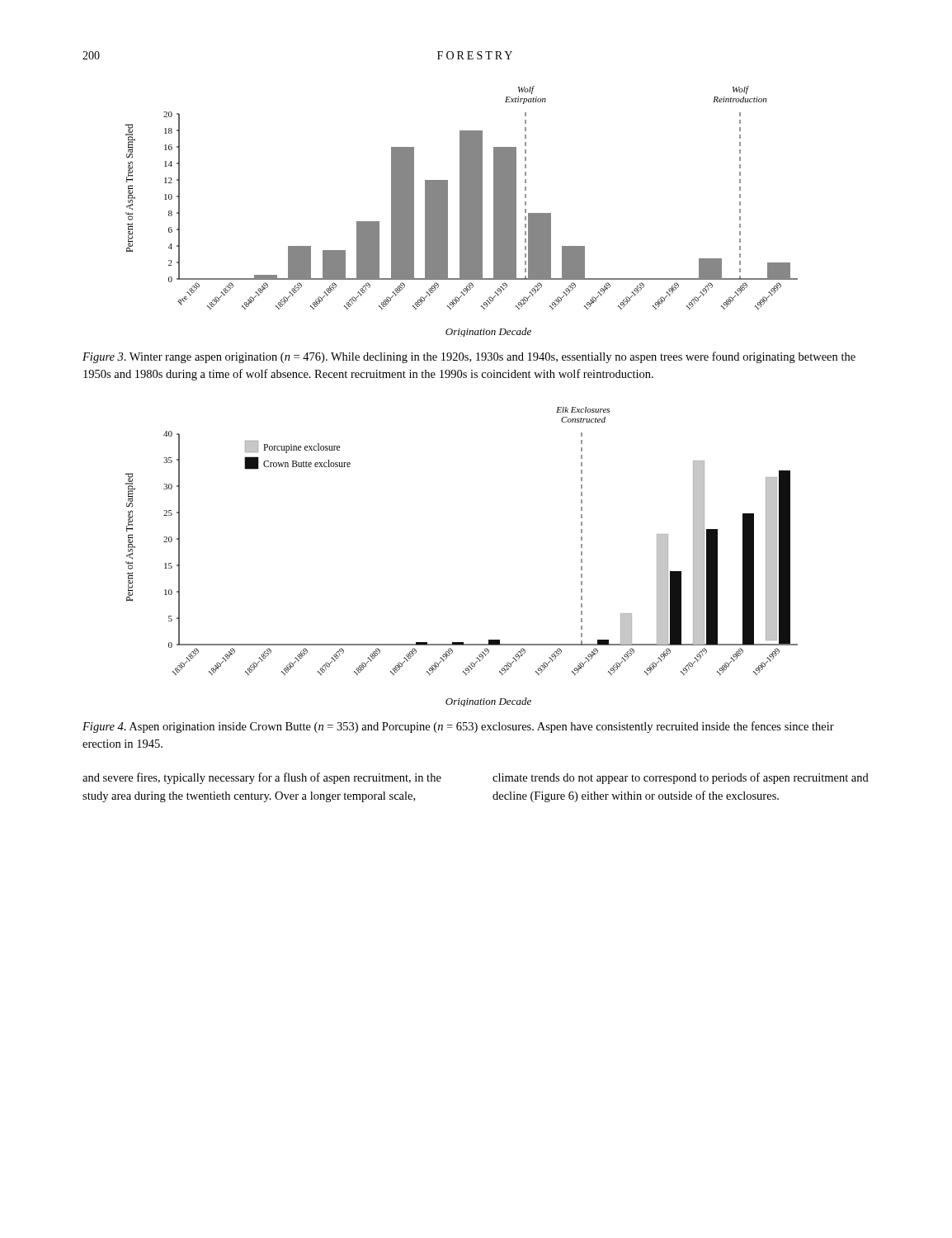This screenshot has height=1238, width=952.
Task: Find the caption on this page that starts "Figure 3. Winter range"
Action: [469, 365]
